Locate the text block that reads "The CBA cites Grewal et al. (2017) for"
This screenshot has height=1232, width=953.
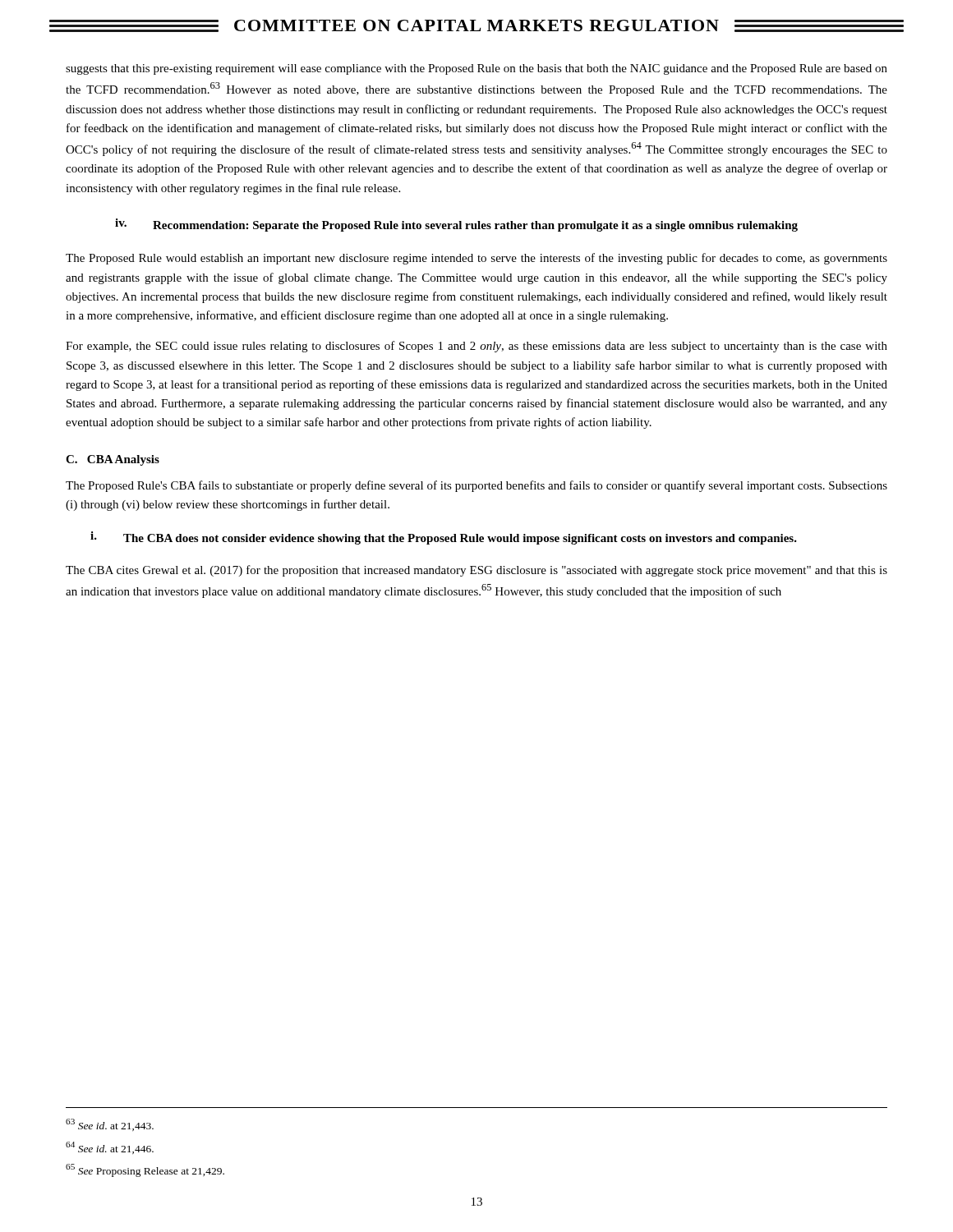[476, 580]
